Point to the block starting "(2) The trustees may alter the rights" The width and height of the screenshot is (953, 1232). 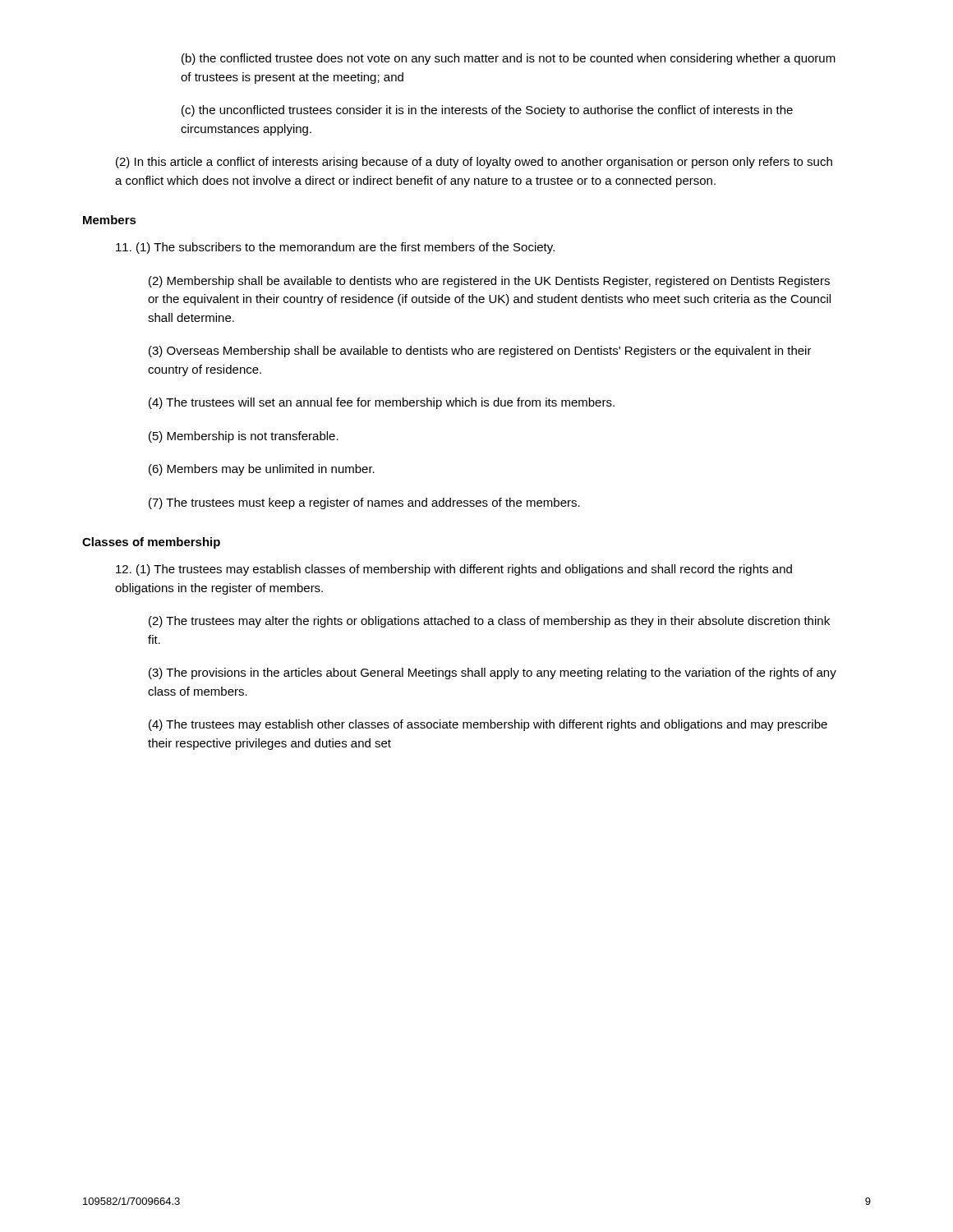[493, 630]
